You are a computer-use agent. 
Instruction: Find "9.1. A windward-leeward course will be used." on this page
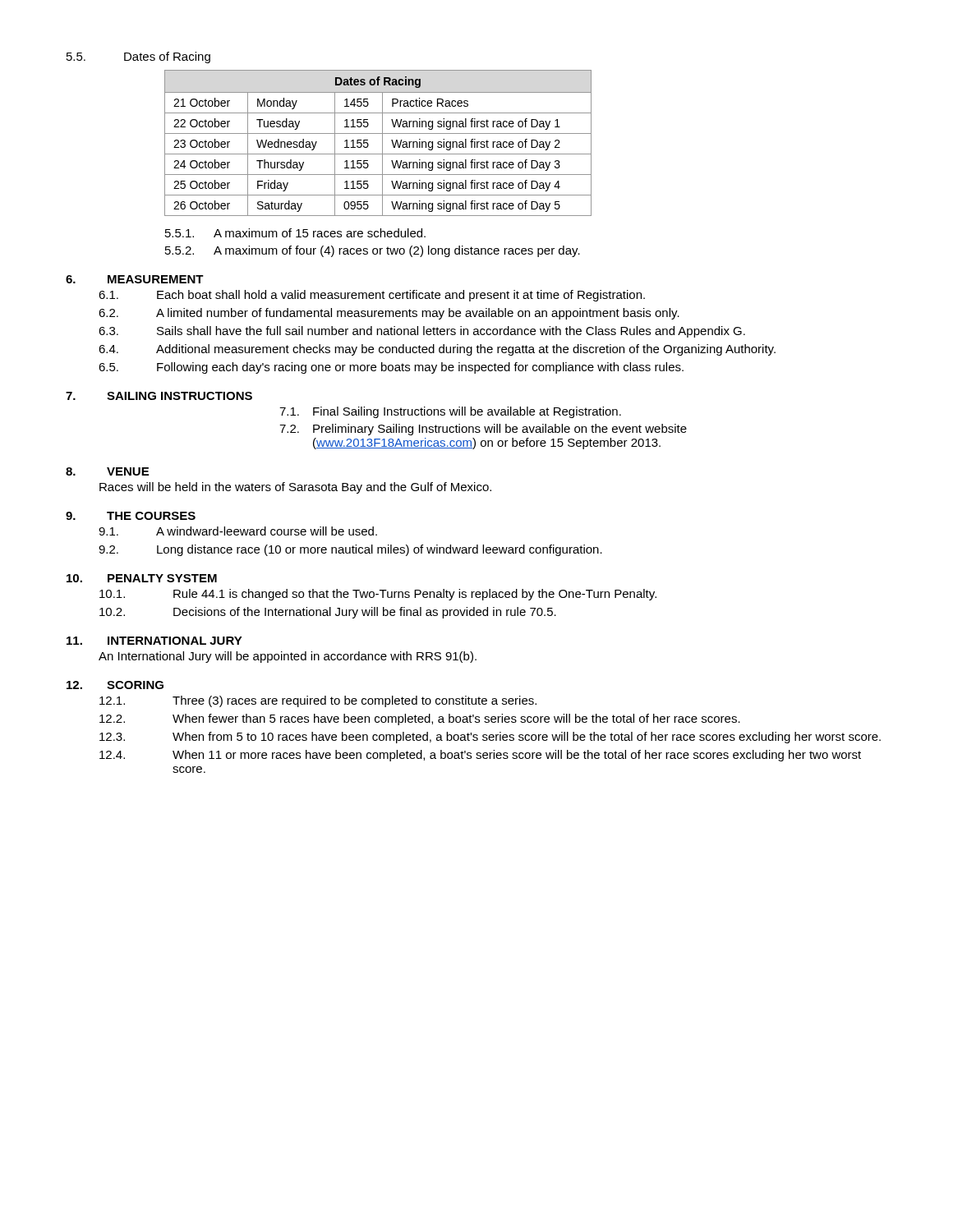238,531
